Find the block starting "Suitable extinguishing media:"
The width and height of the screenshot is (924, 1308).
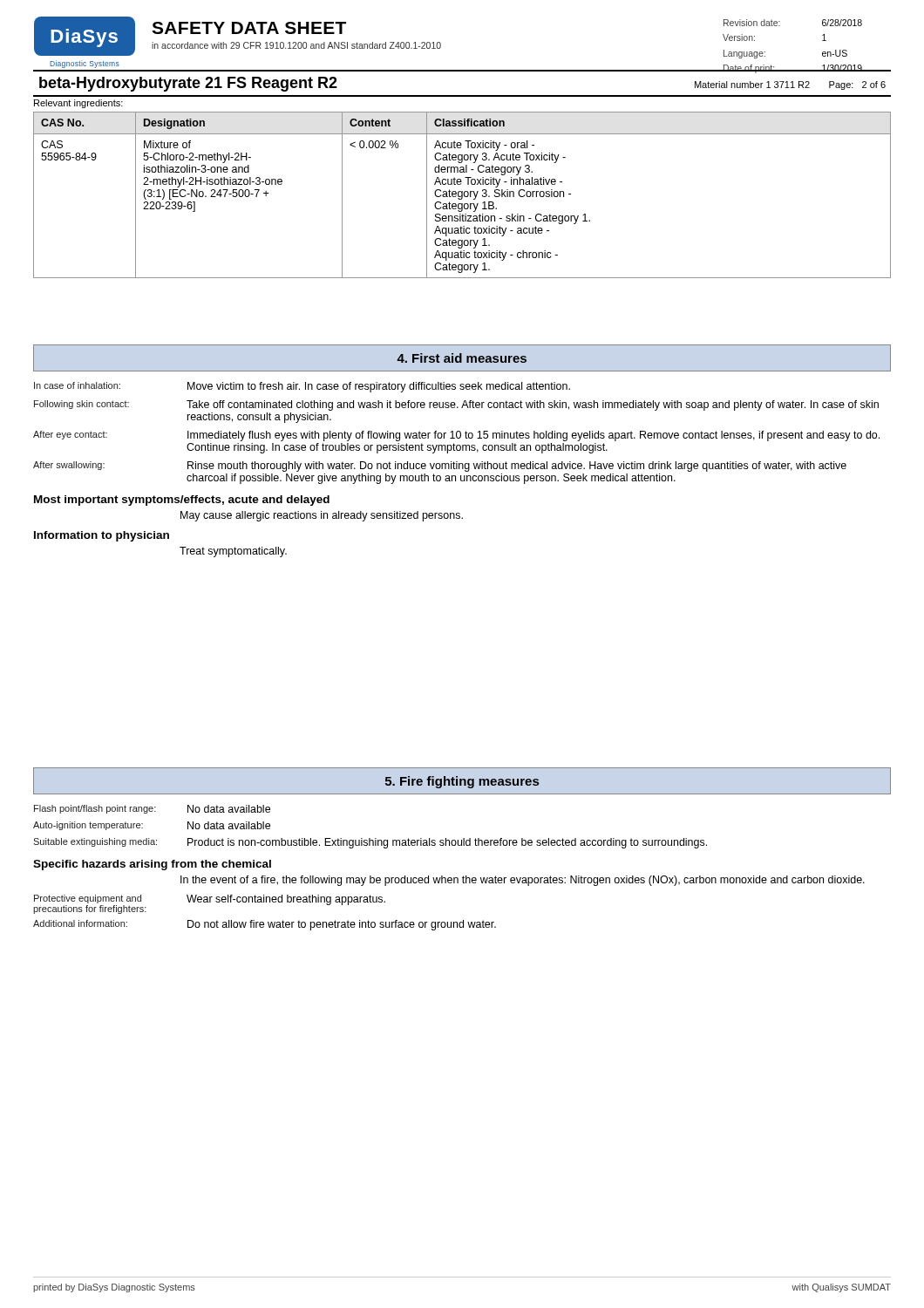point(462,842)
